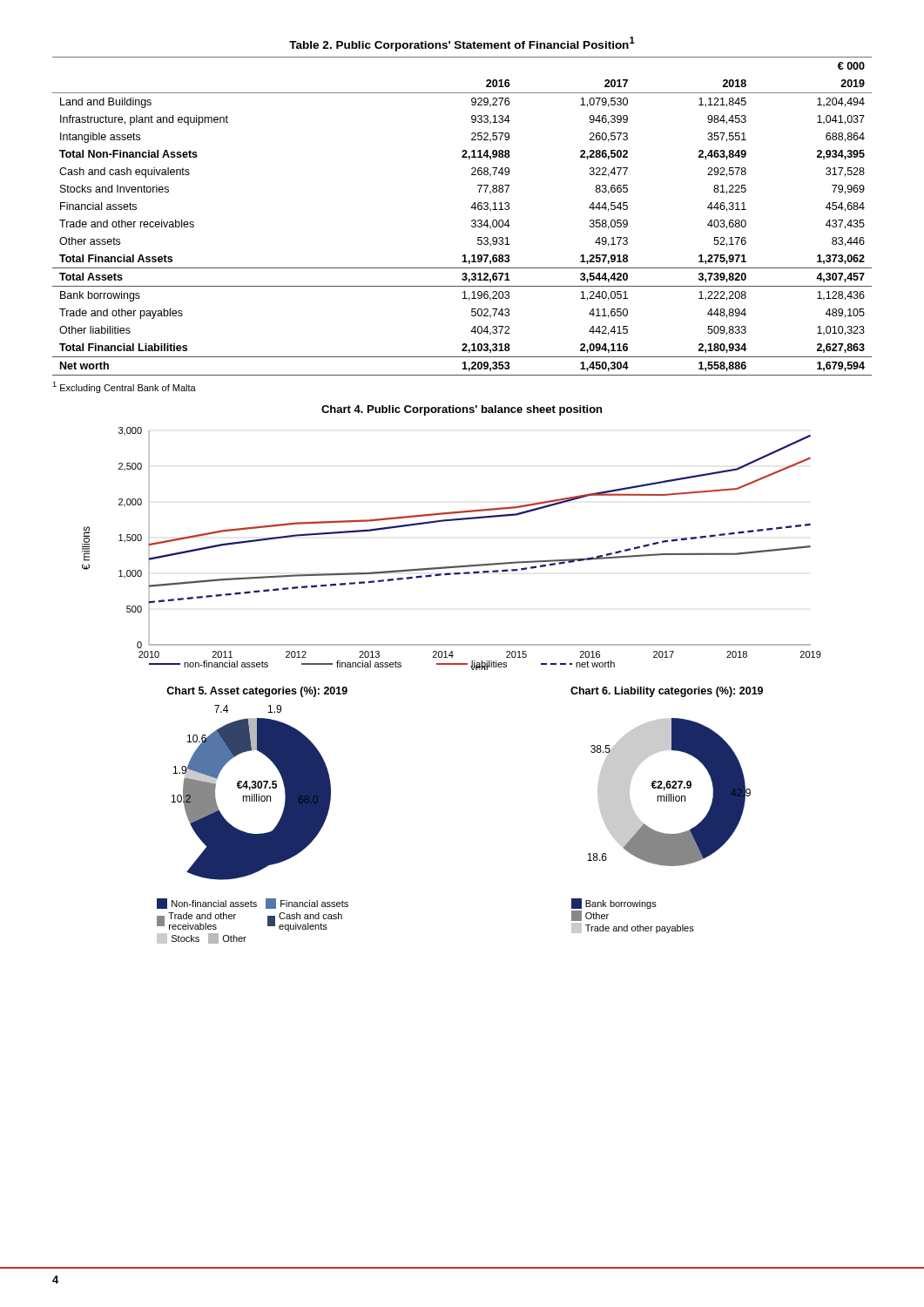Find the caption on this page that starts "Table 2. Public Corporations' Statement"
Screen dimensions: 1307x924
(x=462, y=43)
